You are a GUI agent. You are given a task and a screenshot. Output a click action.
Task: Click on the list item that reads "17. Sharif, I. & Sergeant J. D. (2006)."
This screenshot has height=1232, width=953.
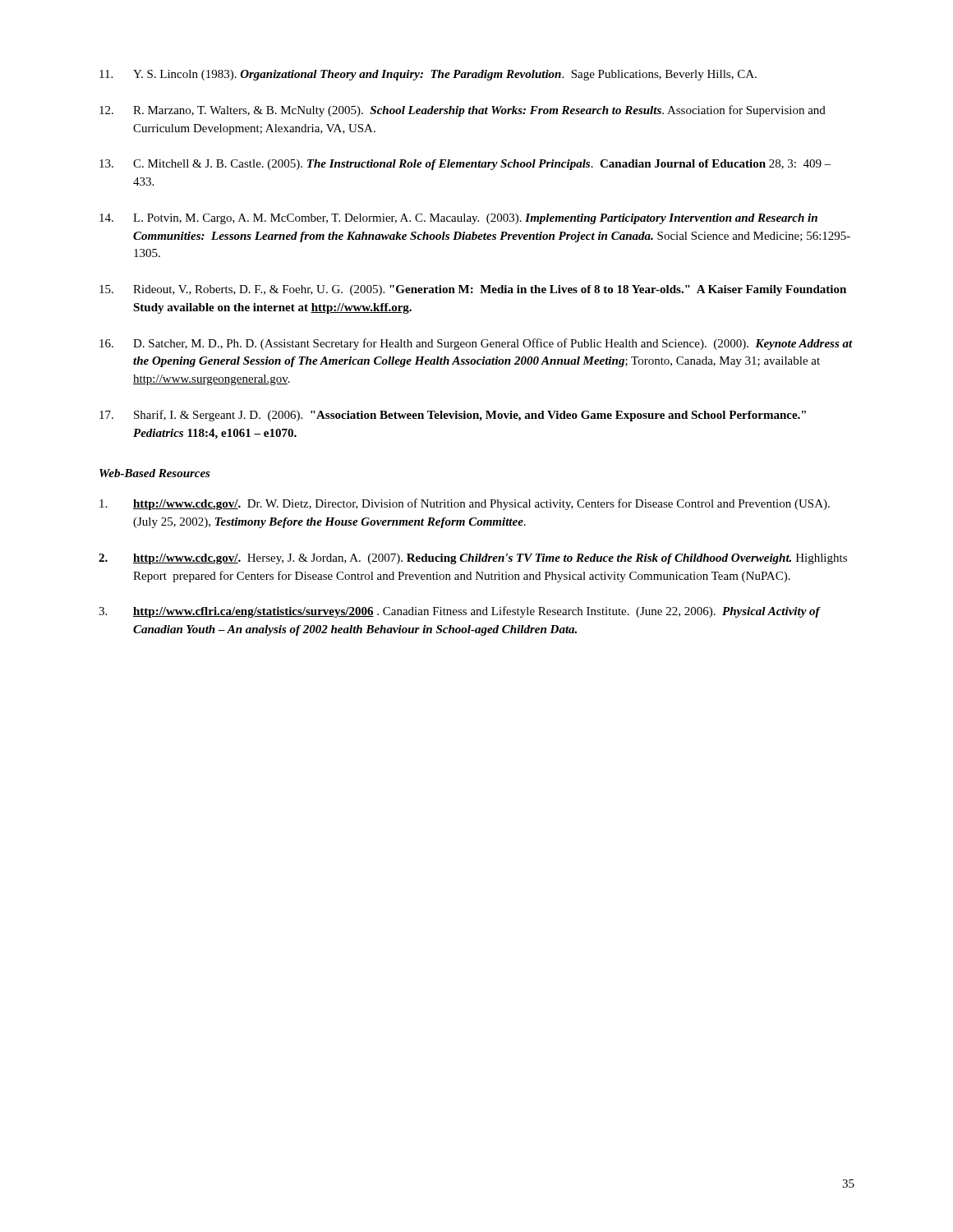[476, 424]
